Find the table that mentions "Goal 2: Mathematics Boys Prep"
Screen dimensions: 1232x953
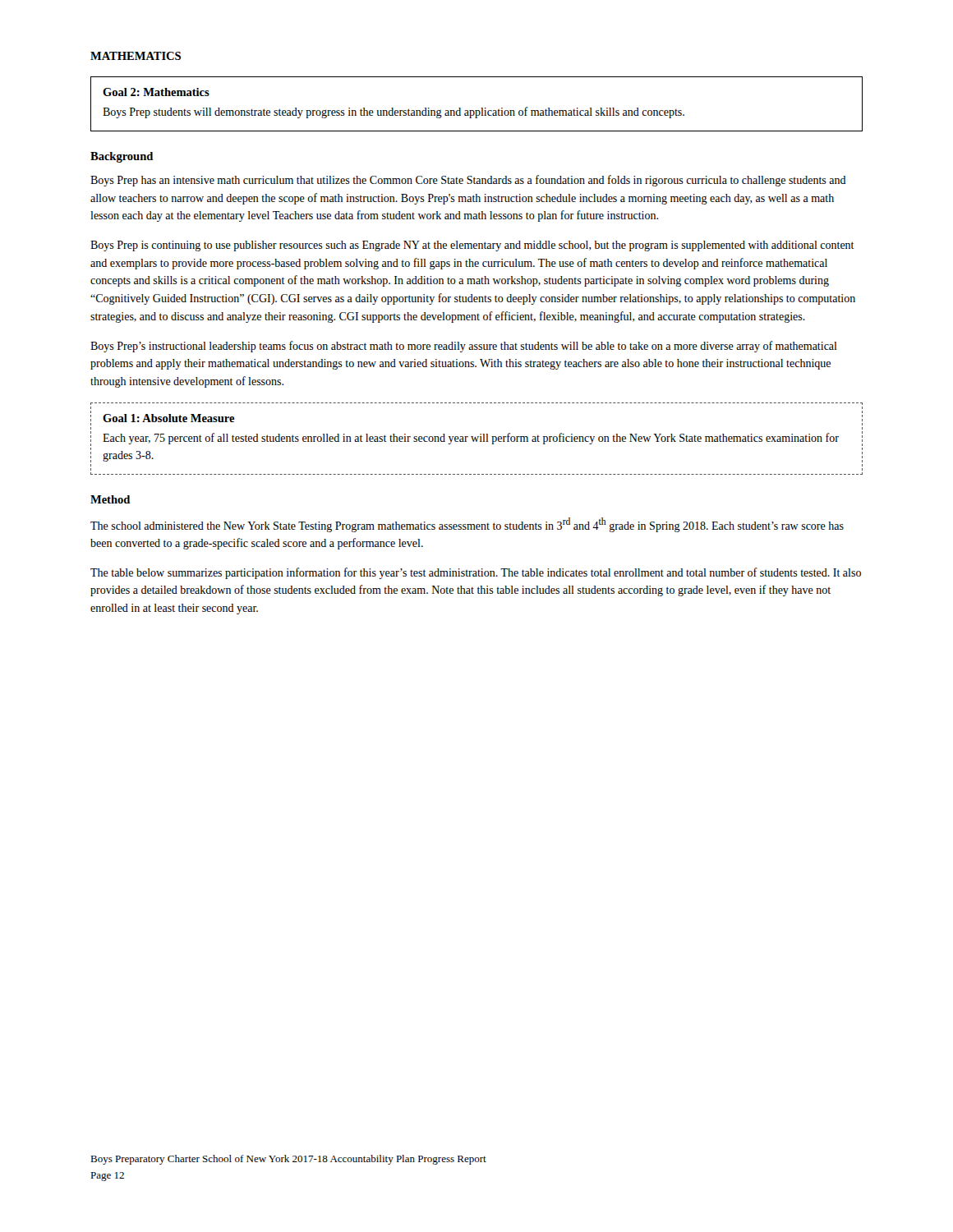476,104
